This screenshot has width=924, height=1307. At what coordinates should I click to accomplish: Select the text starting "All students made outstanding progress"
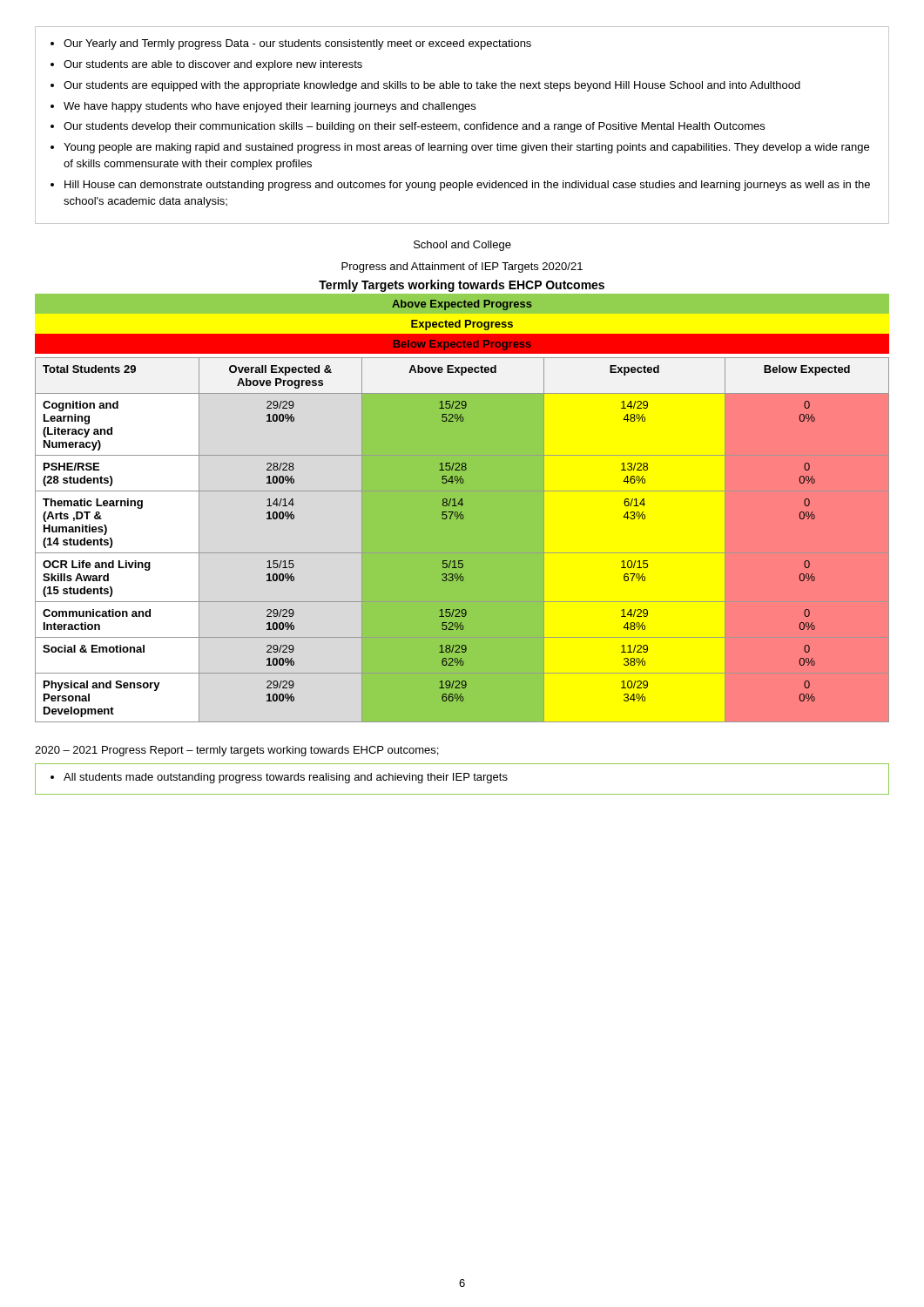pos(458,777)
